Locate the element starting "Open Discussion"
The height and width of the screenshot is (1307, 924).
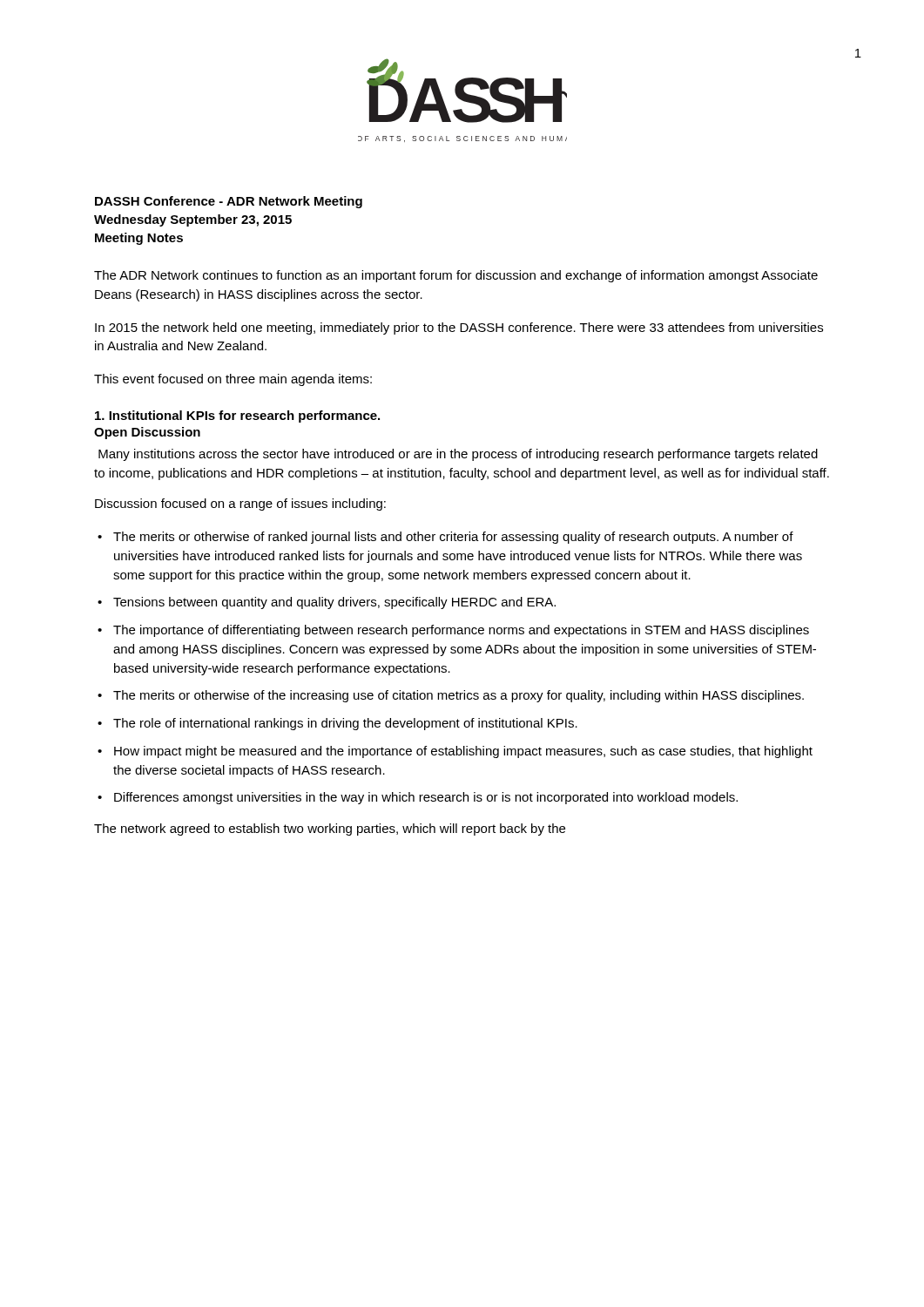tap(147, 432)
